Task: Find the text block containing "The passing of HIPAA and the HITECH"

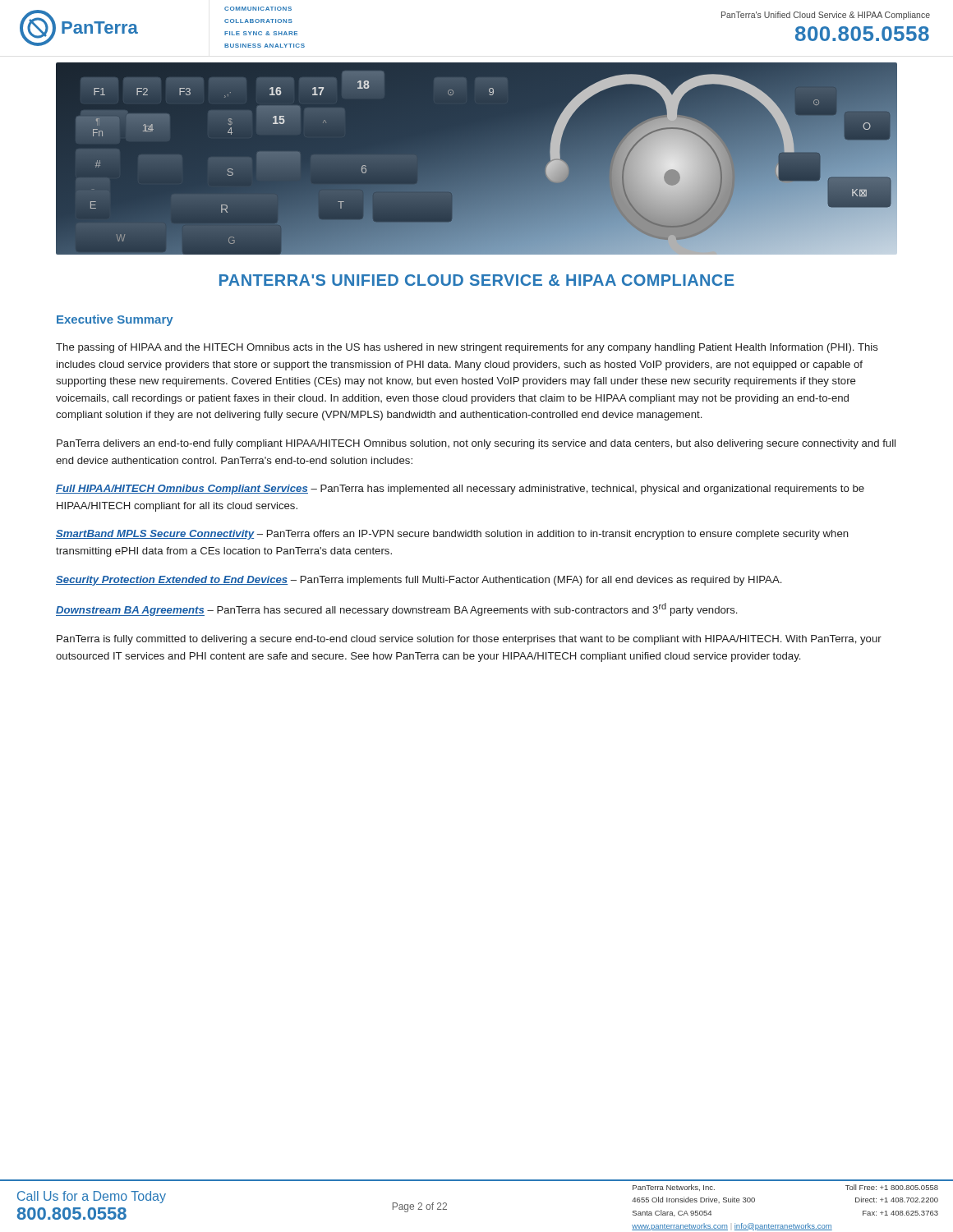Action: (x=476, y=502)
